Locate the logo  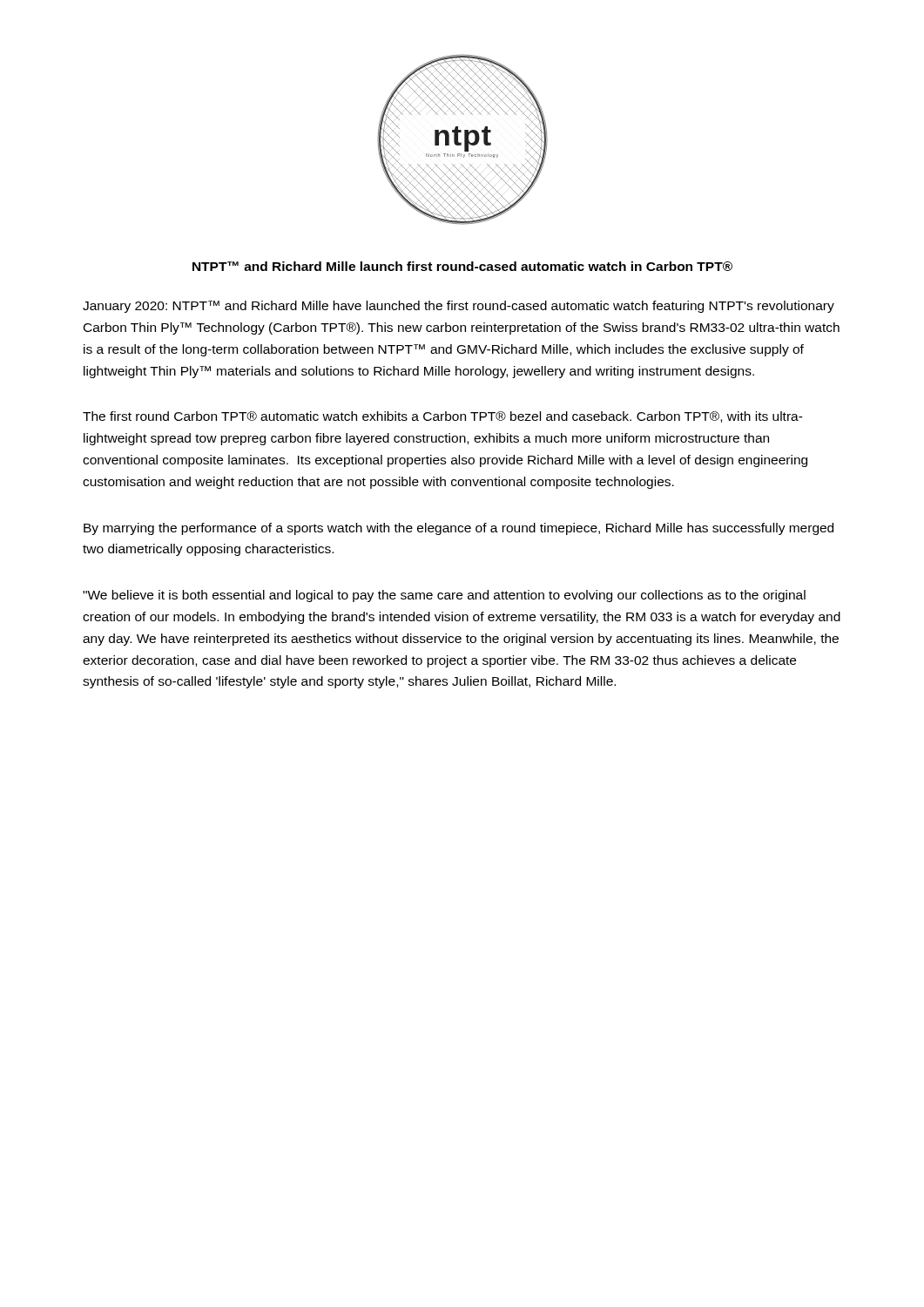point(462,141)
